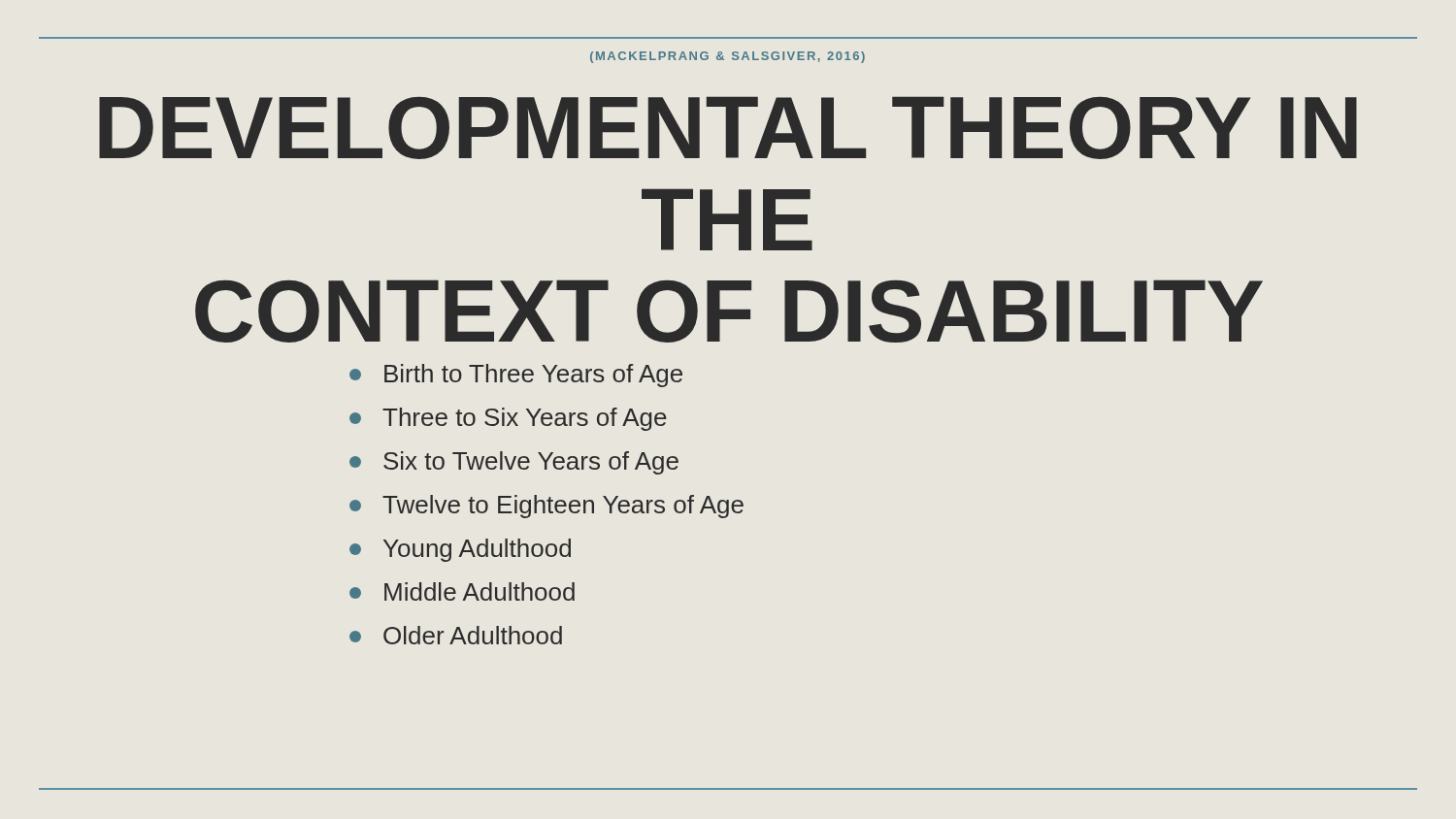Find the list item containing "Six to Twelve"
1456x819 pixels.
click(514, 461)
